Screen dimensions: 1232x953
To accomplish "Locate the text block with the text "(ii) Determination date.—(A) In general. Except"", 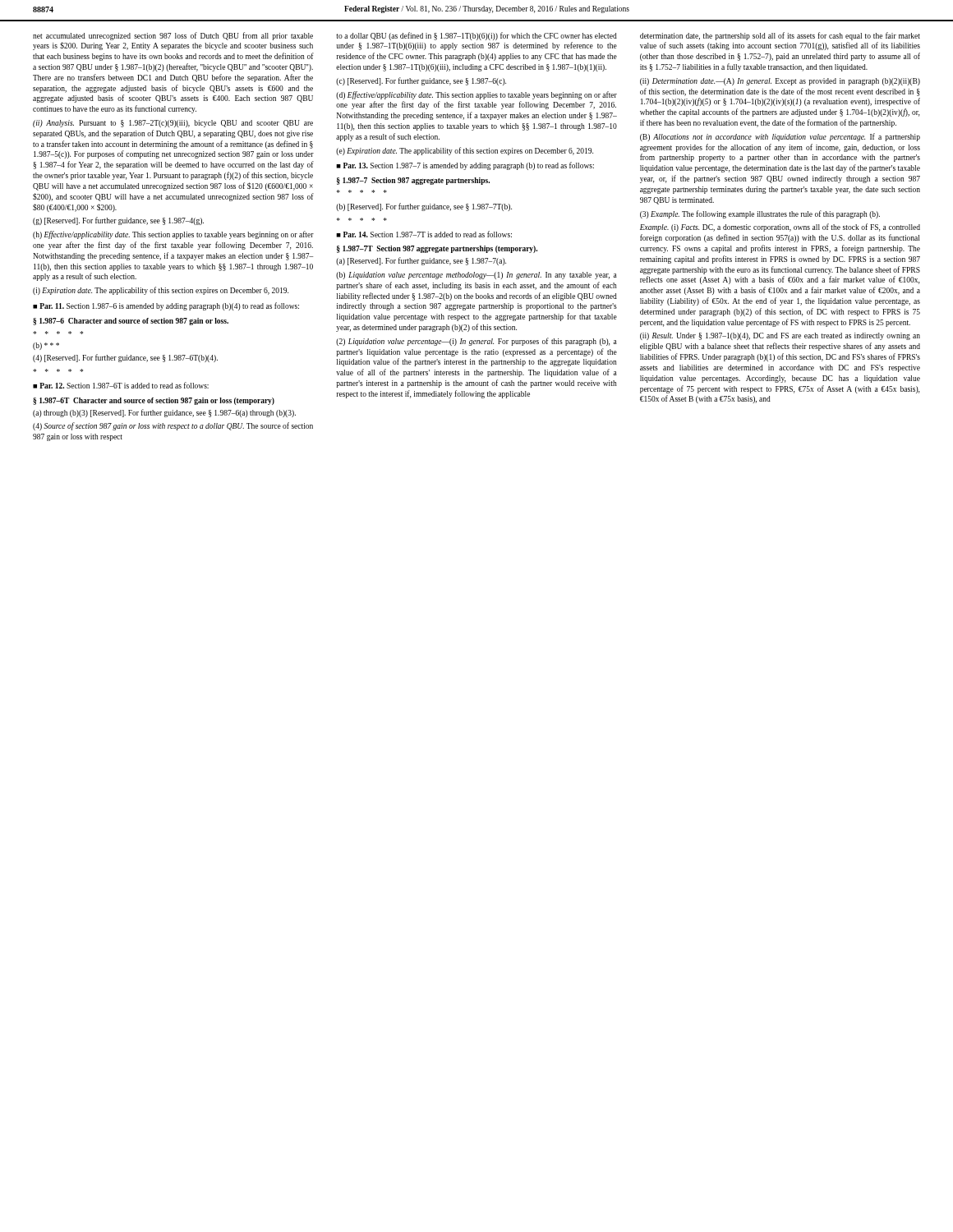I will point(780,102).
